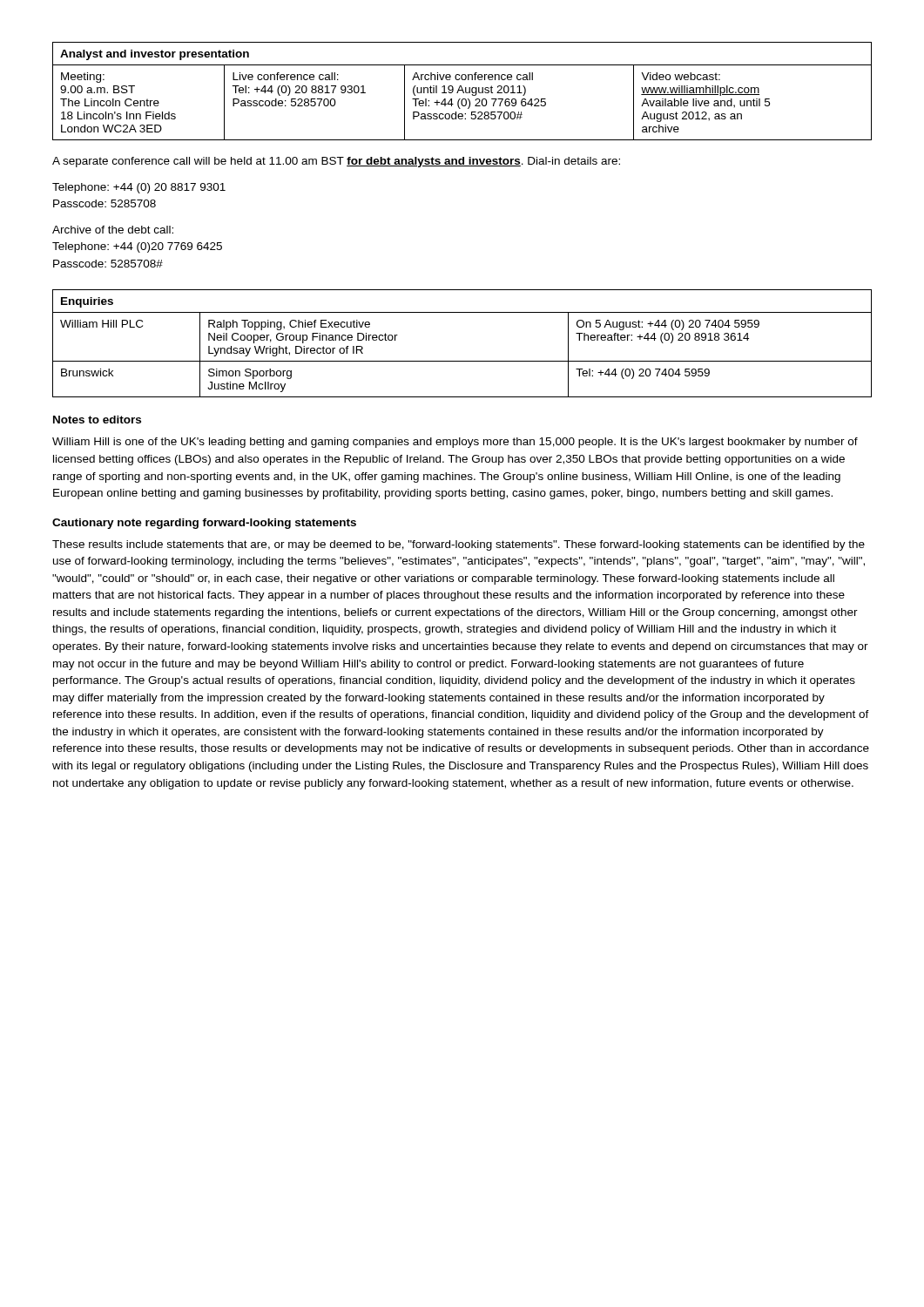Screen dimensions: 1307x924
Task: Where is the passage that starts "These results include statements that are, or may"?
Action: [461, 663]
